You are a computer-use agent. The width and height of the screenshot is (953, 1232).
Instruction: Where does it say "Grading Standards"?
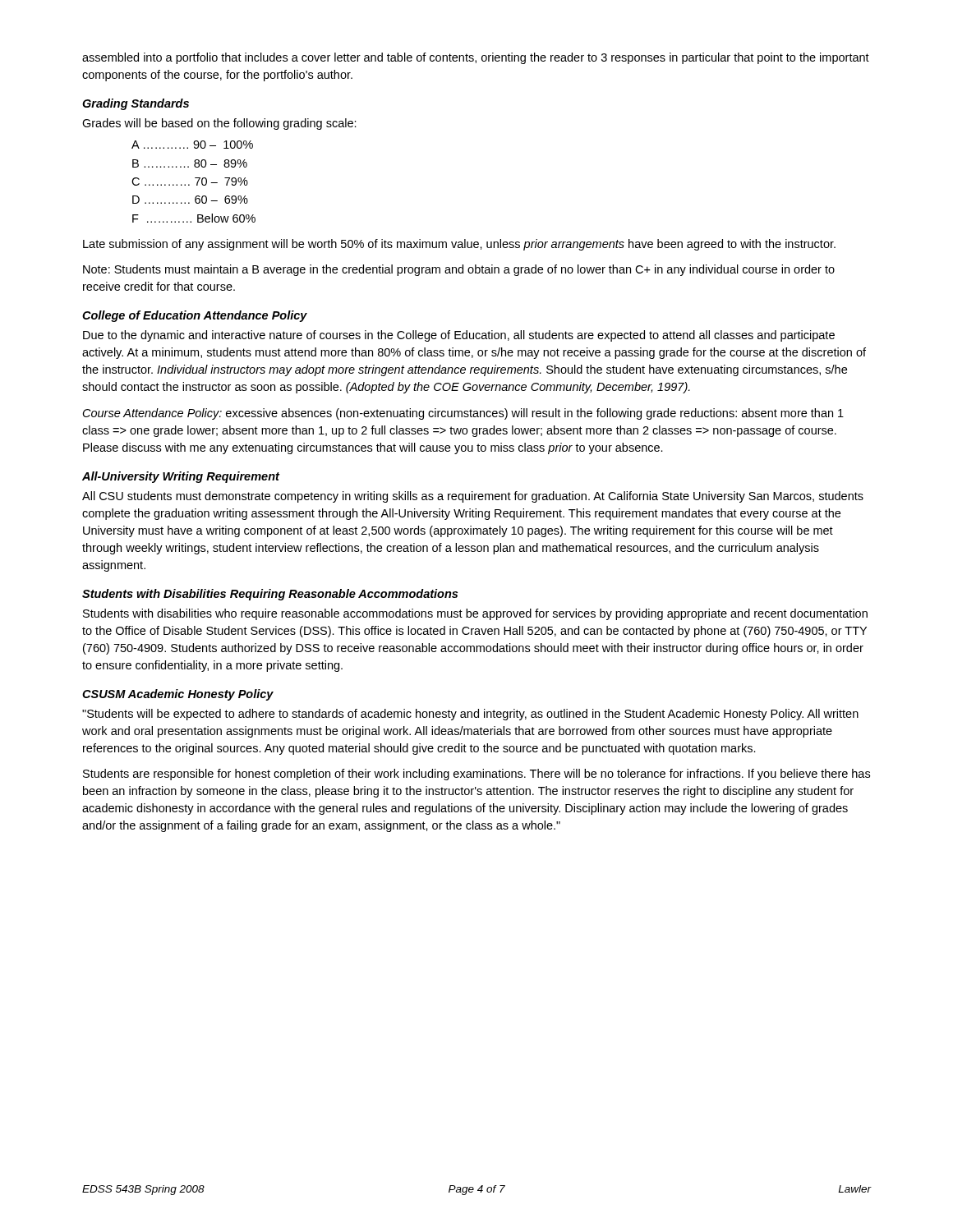point(136,104)
